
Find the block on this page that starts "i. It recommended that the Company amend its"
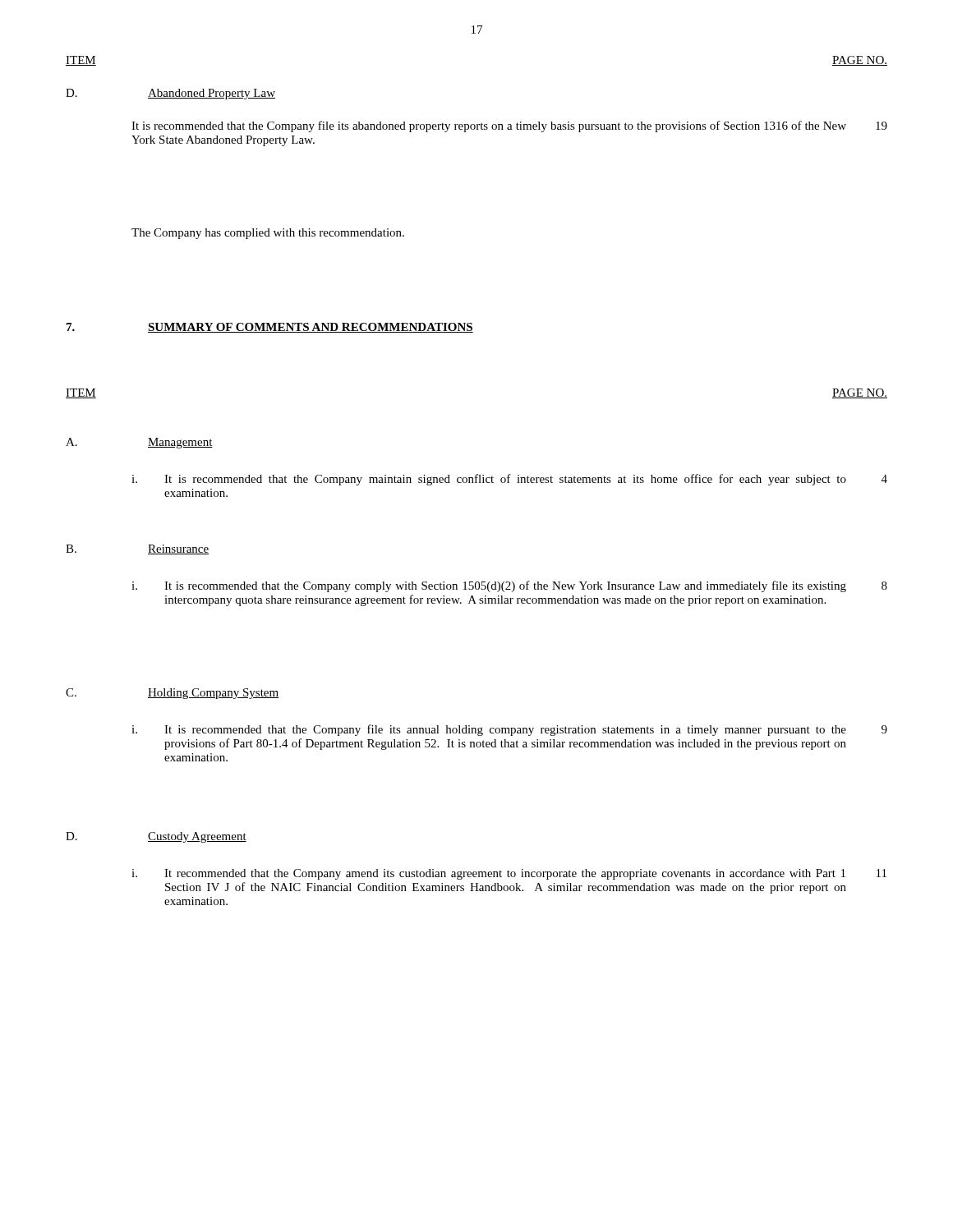509,887
